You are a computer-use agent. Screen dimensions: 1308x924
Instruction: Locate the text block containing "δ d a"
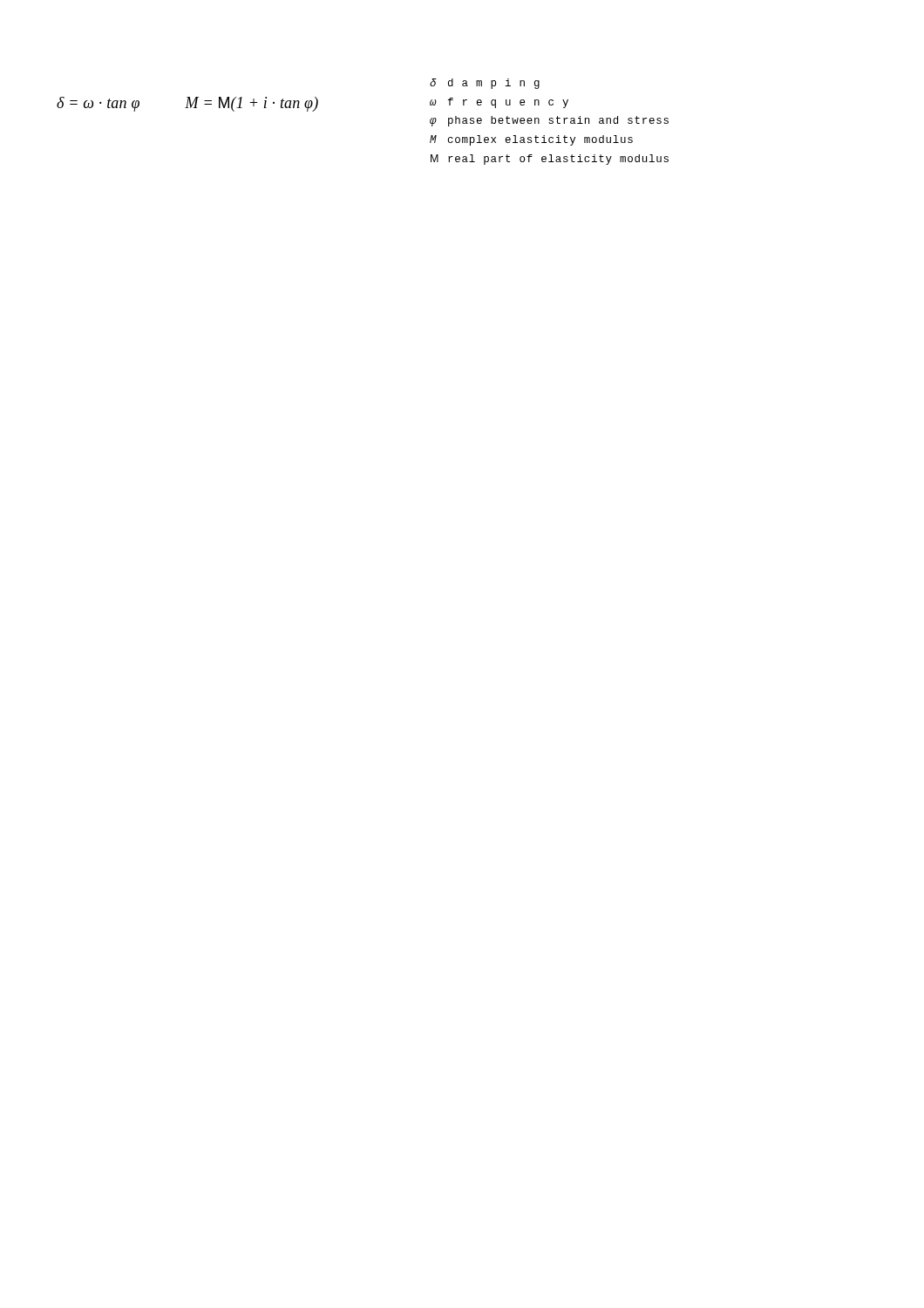pos(550,122)
